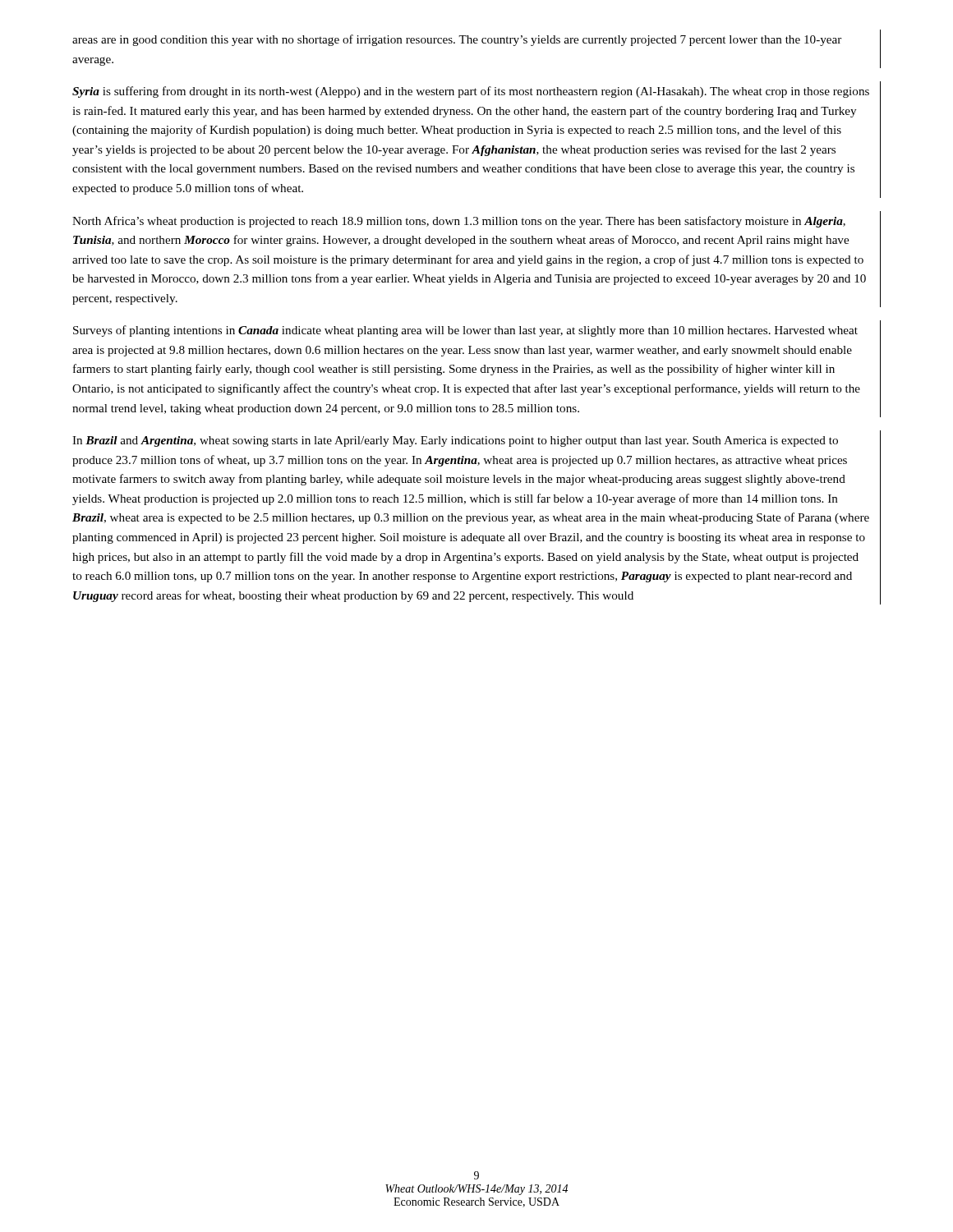
Task: Point to the text block starting "Surveys of planting intentions"
Action: point(466,369)
